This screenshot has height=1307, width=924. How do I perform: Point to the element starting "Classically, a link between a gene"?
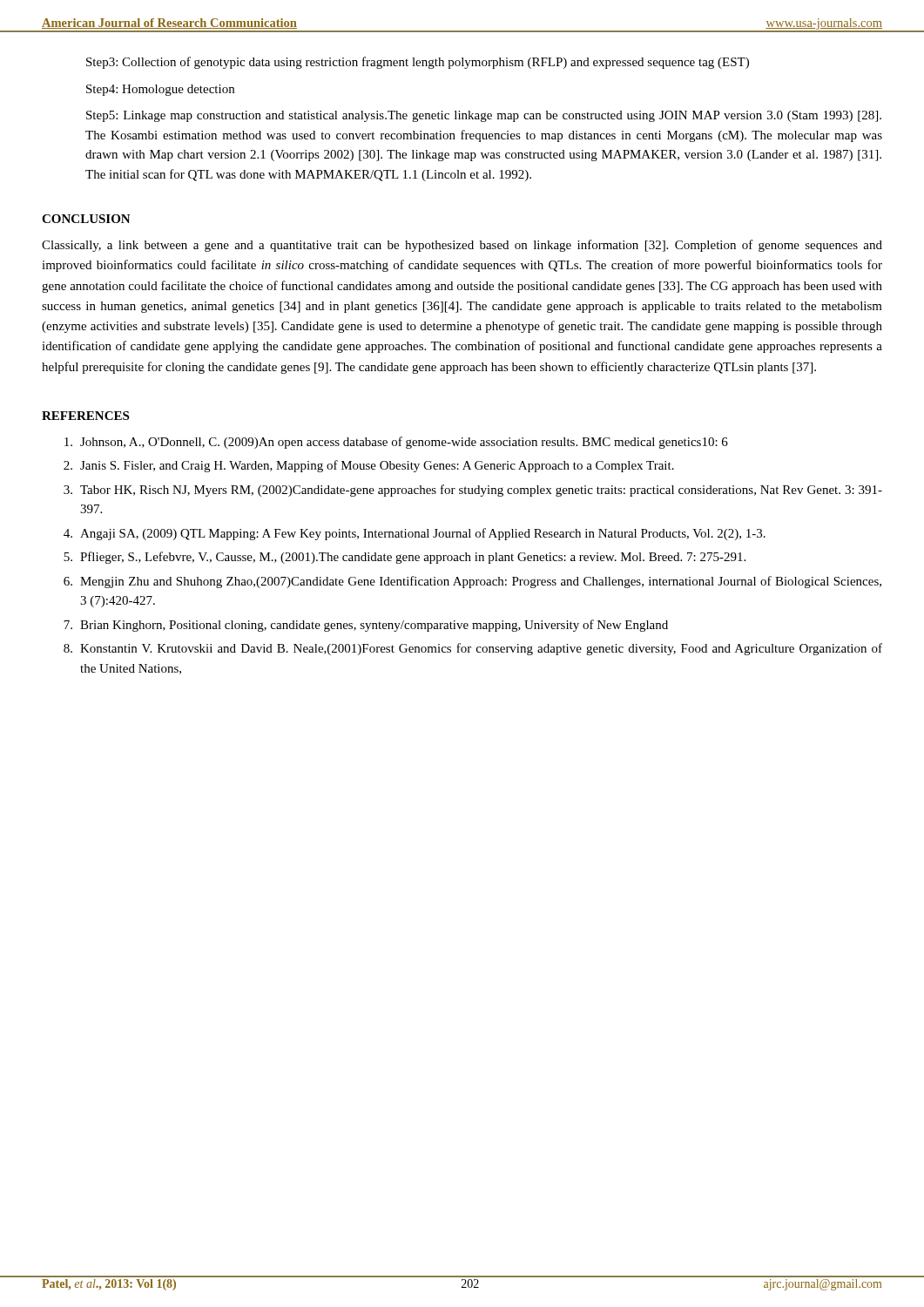pos(462,306)
